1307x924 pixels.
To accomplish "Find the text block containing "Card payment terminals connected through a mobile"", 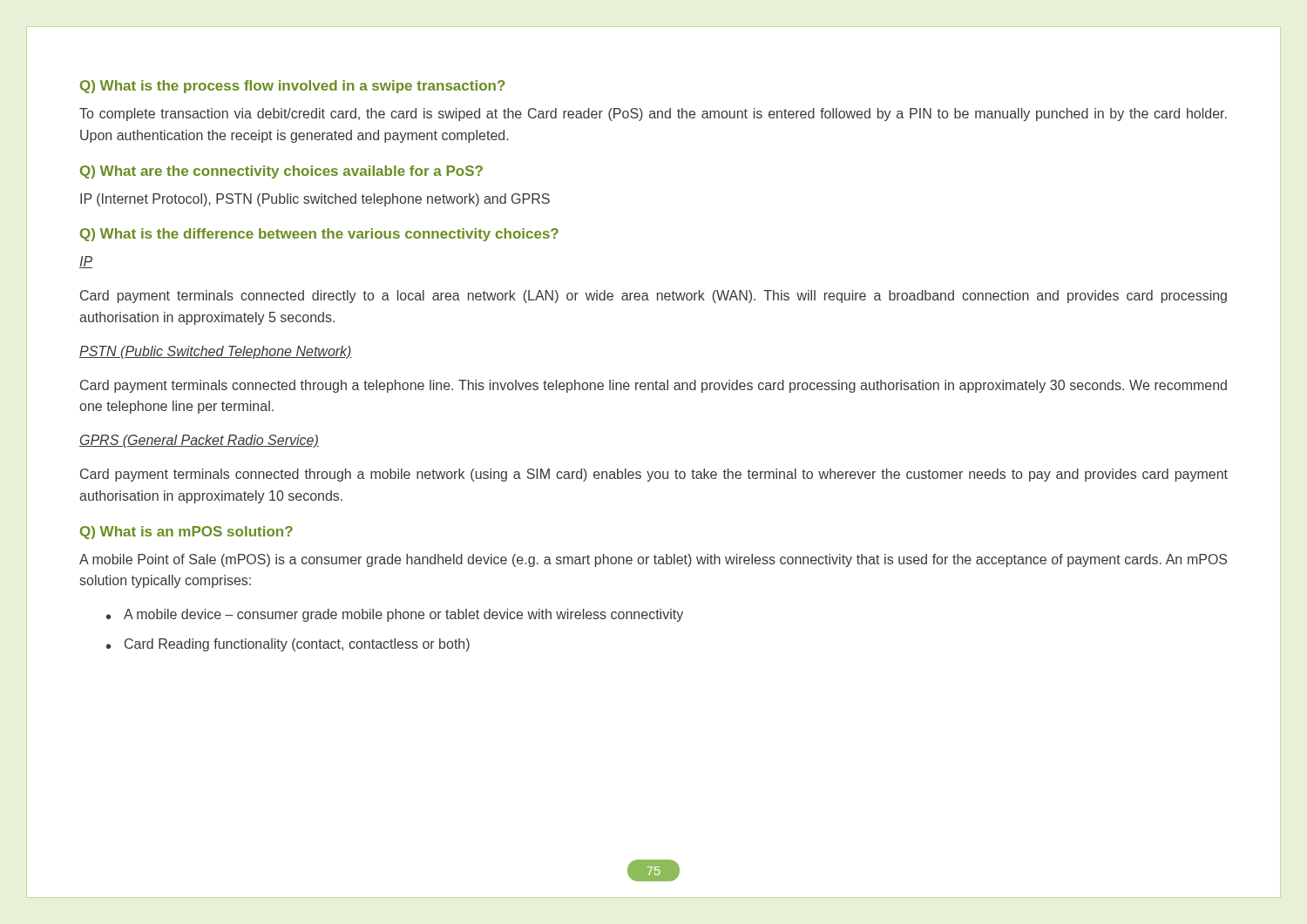I will coord(654,485).
